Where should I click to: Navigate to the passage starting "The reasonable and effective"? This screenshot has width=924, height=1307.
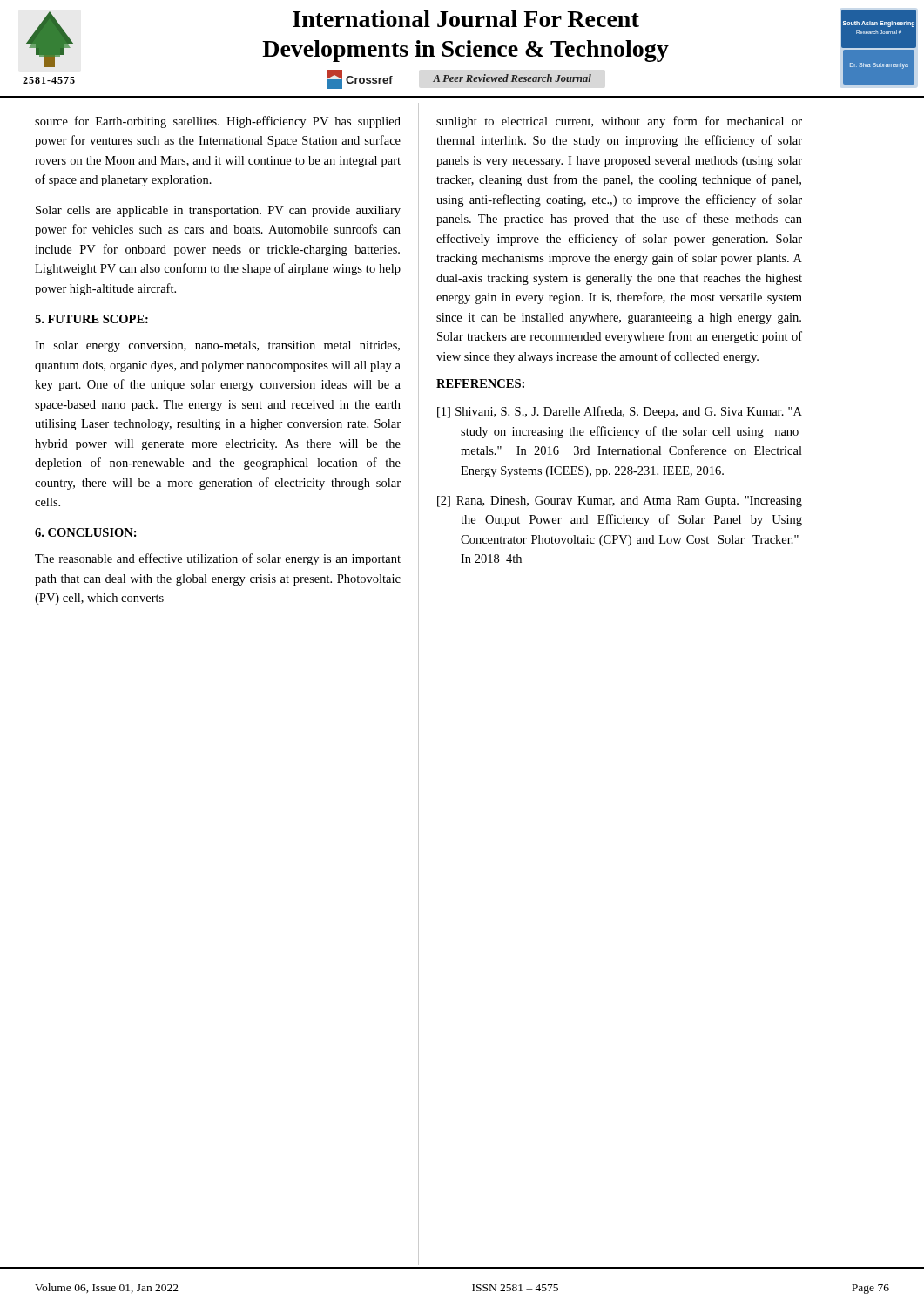(x=218, y=578)
